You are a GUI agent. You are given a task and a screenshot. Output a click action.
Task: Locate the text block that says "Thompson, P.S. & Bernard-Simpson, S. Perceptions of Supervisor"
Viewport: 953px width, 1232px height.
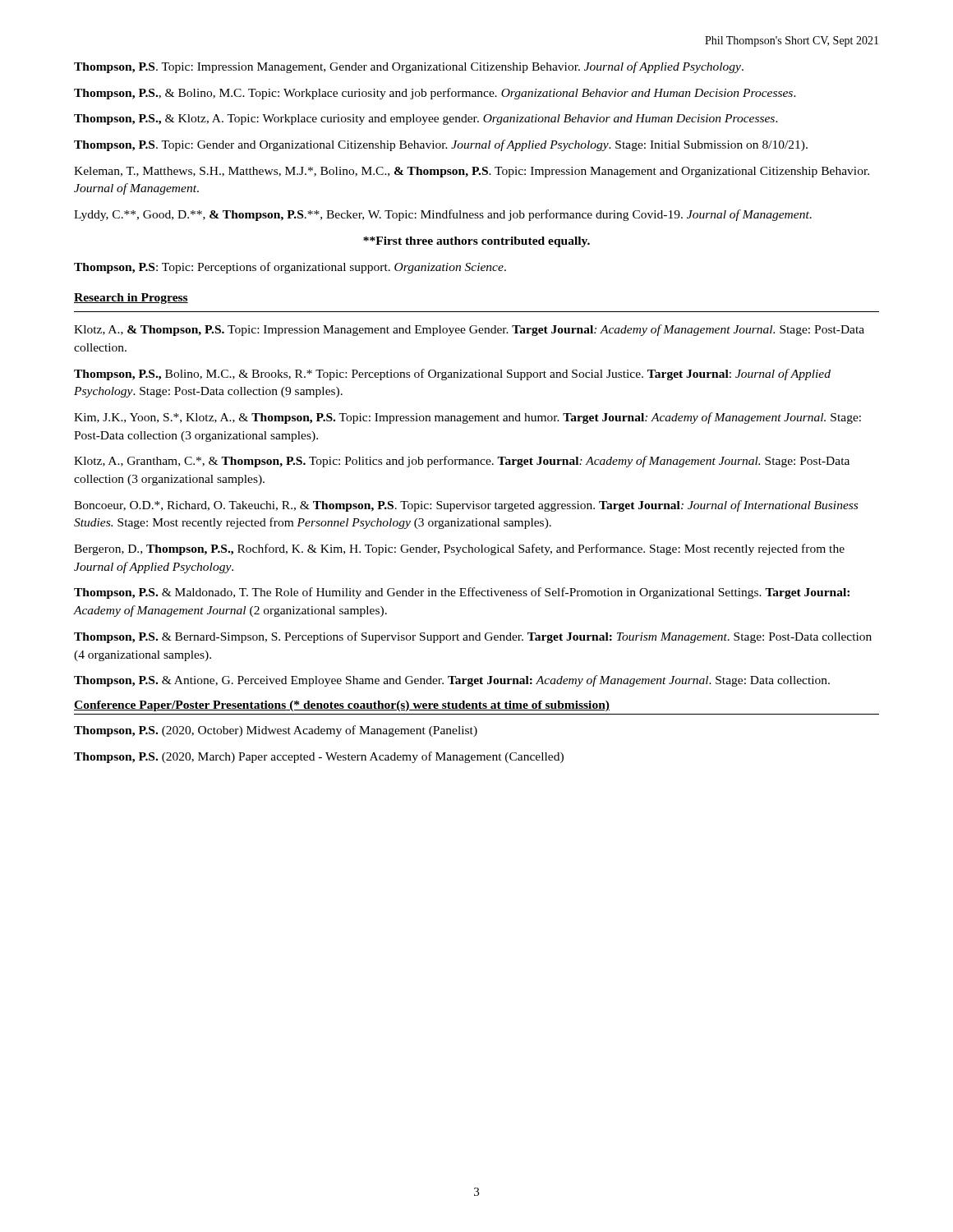tap(473, 645)
